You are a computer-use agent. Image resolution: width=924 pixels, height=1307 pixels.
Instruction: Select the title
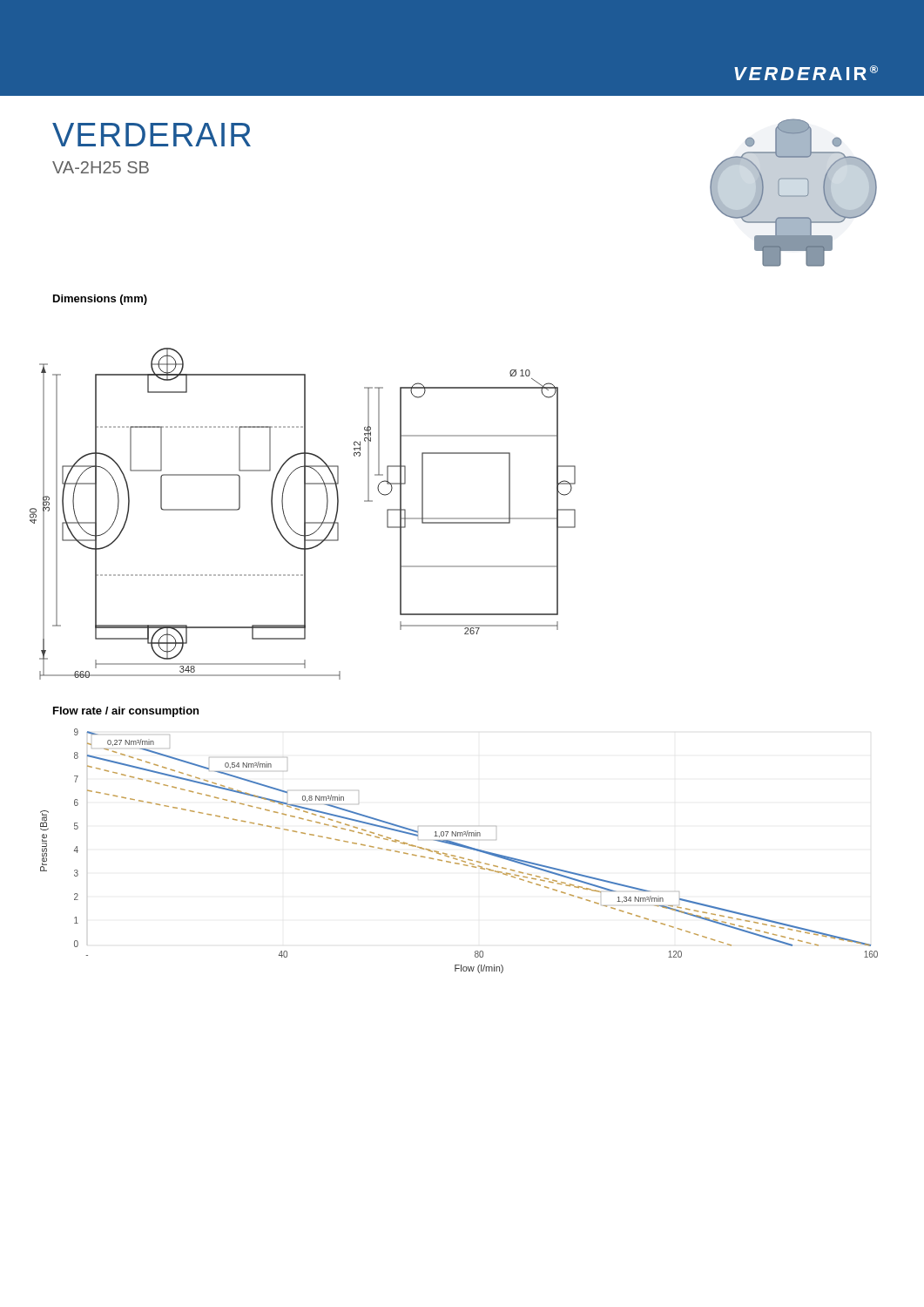click(153, 148)
